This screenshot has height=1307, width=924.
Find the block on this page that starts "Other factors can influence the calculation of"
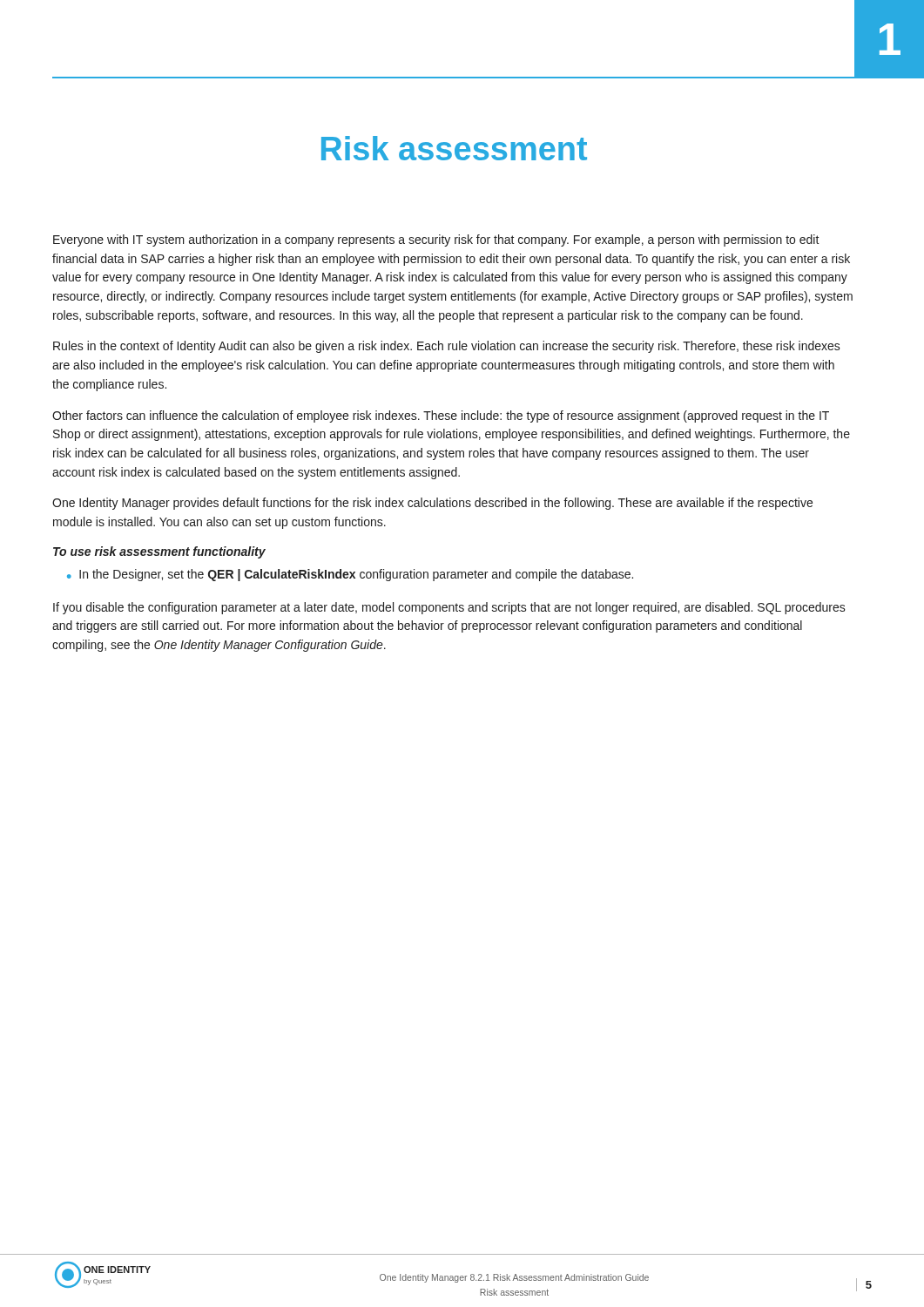[453, 444]
